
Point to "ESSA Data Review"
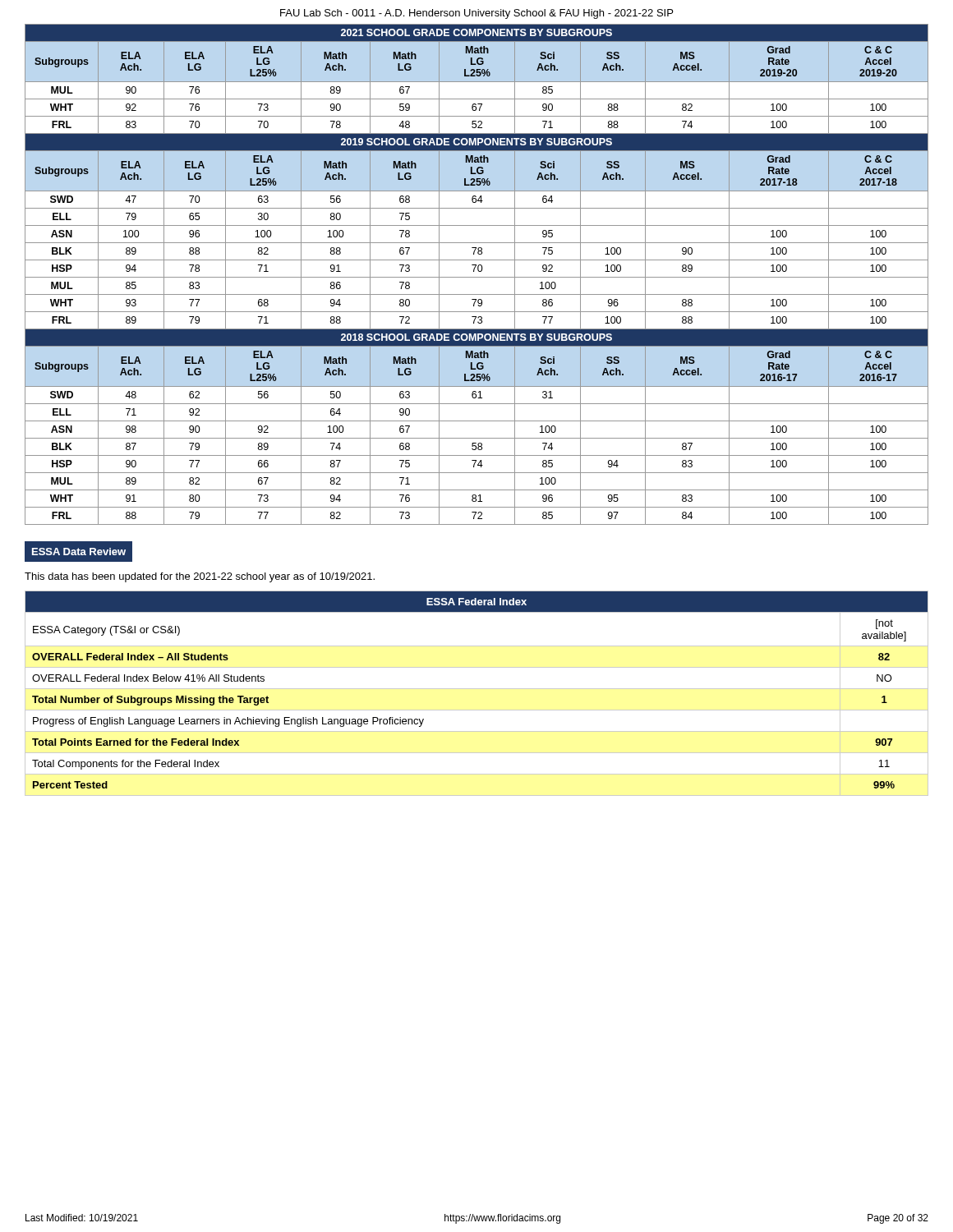(79, 552)
